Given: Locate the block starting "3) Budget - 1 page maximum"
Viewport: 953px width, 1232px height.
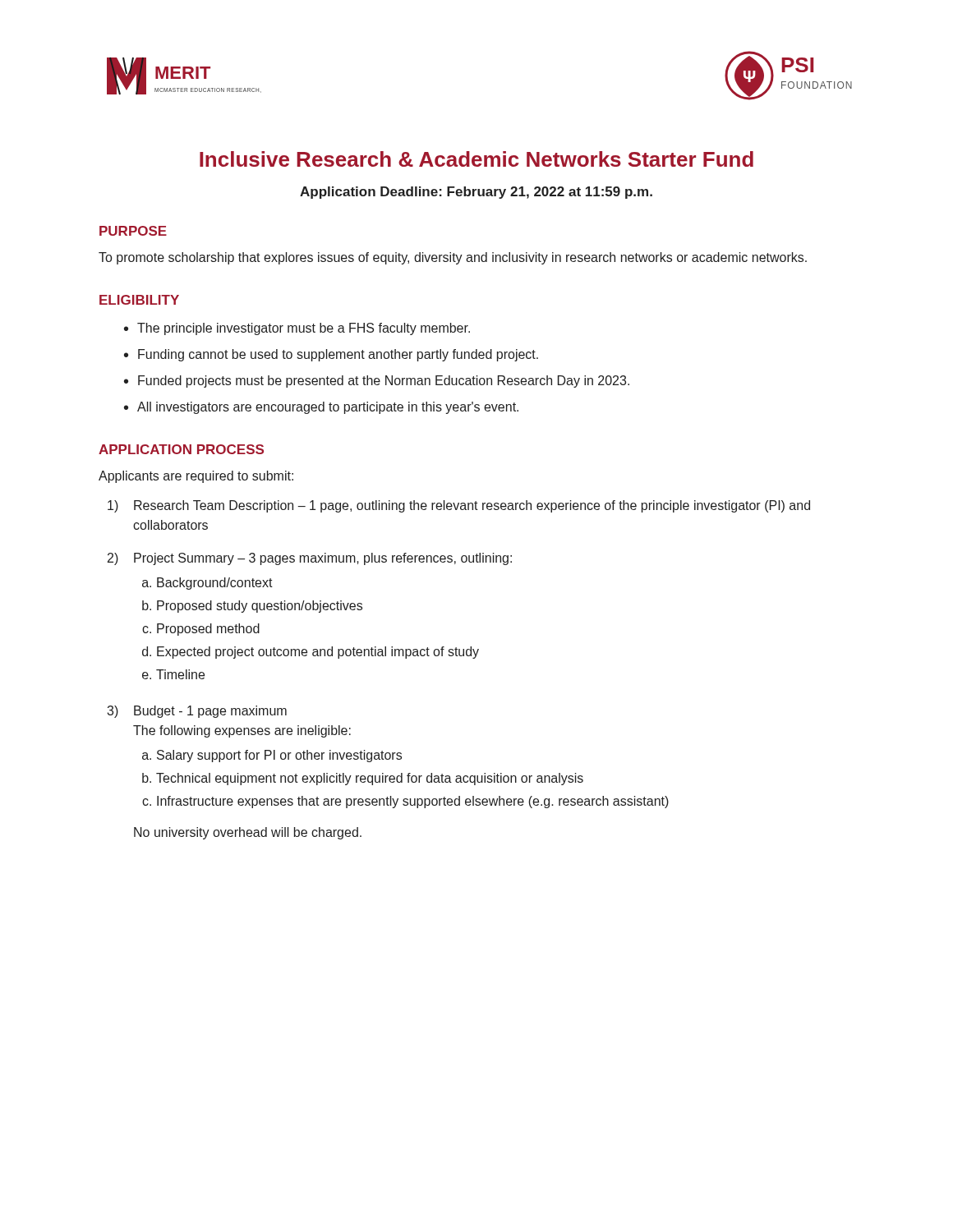Looking at the screenshot, I should pos(481,772).
